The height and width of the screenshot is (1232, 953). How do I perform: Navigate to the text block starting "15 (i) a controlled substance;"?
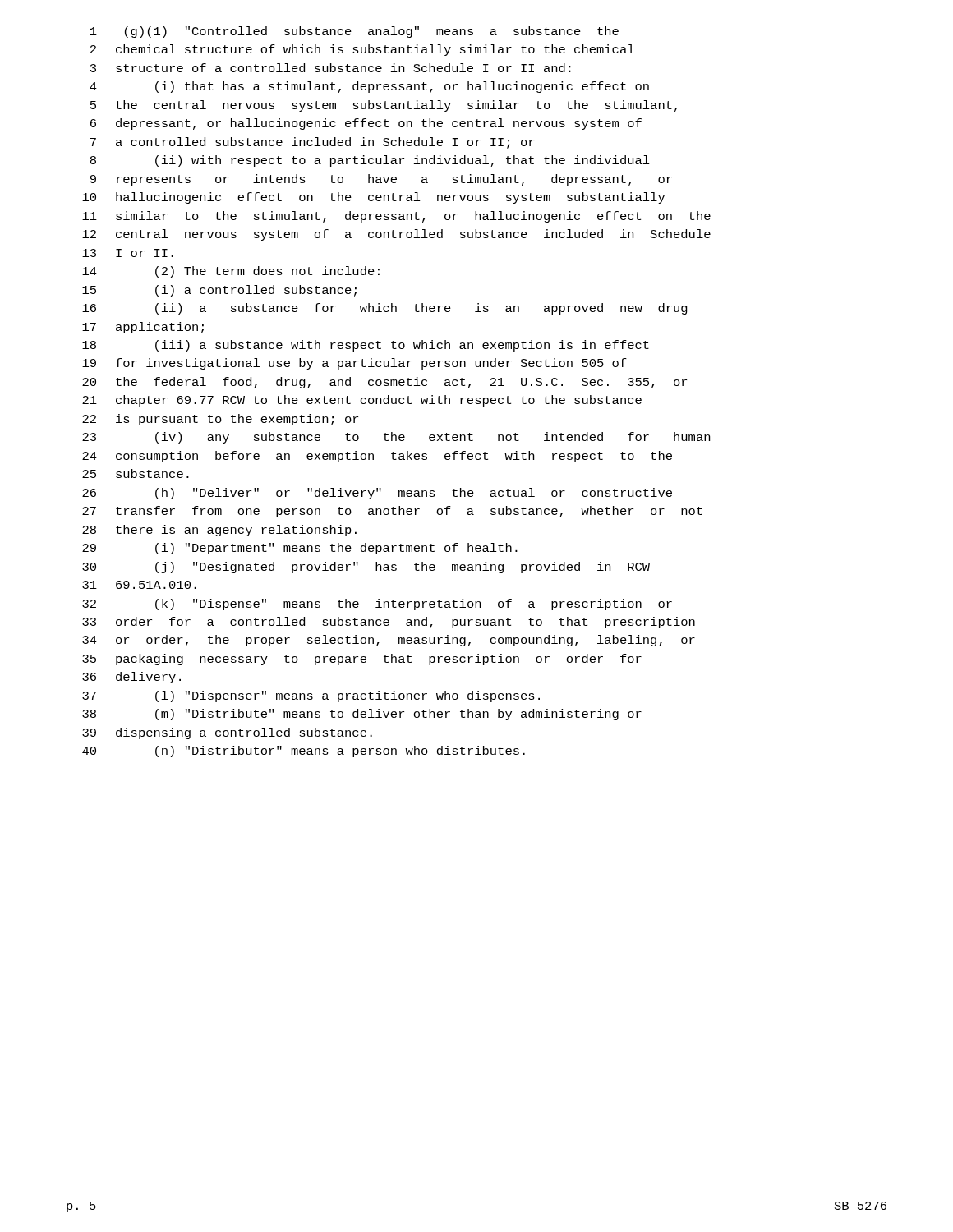(219, 291)
